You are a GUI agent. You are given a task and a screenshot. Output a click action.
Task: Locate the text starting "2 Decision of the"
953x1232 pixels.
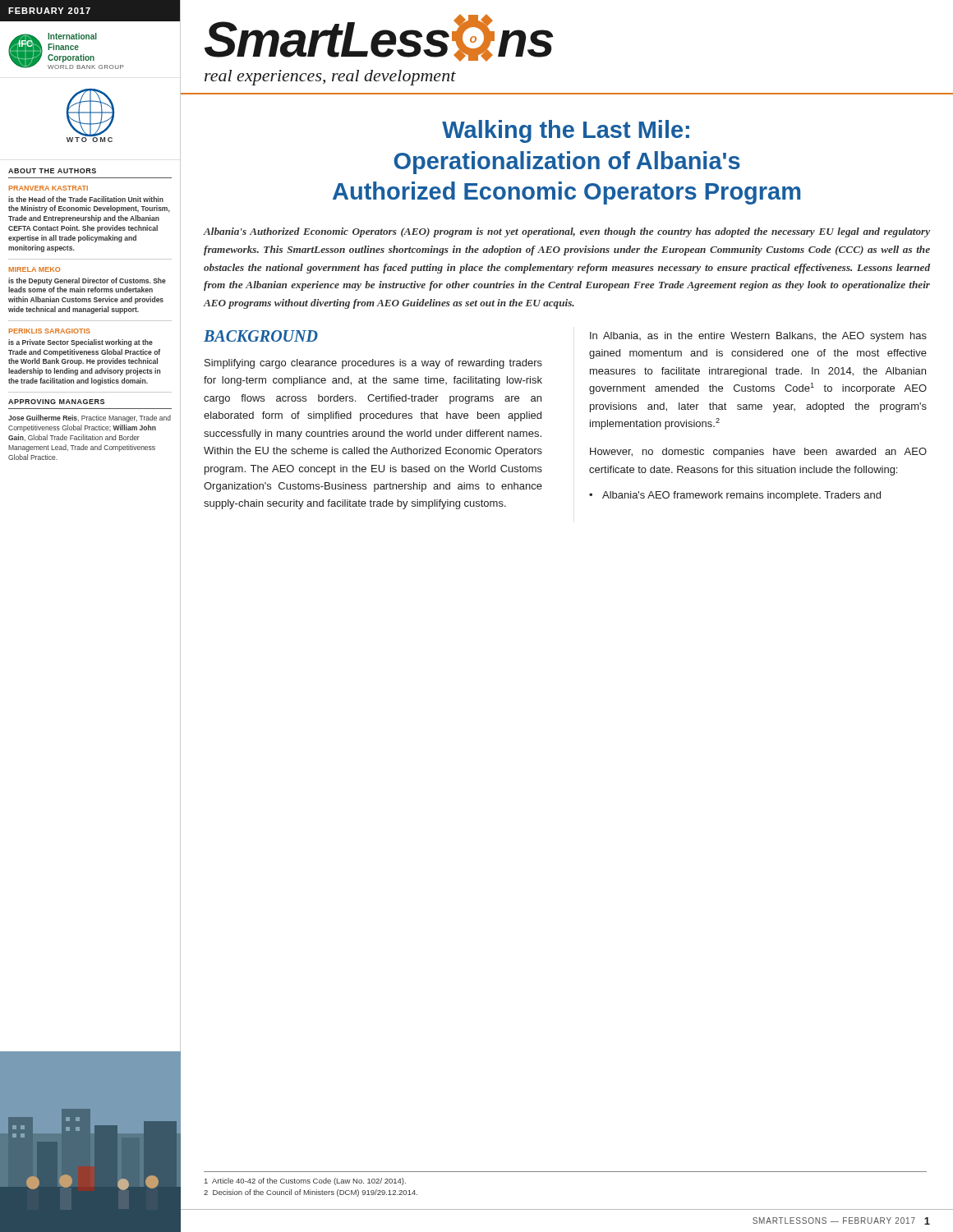[x=311, y=1192]
